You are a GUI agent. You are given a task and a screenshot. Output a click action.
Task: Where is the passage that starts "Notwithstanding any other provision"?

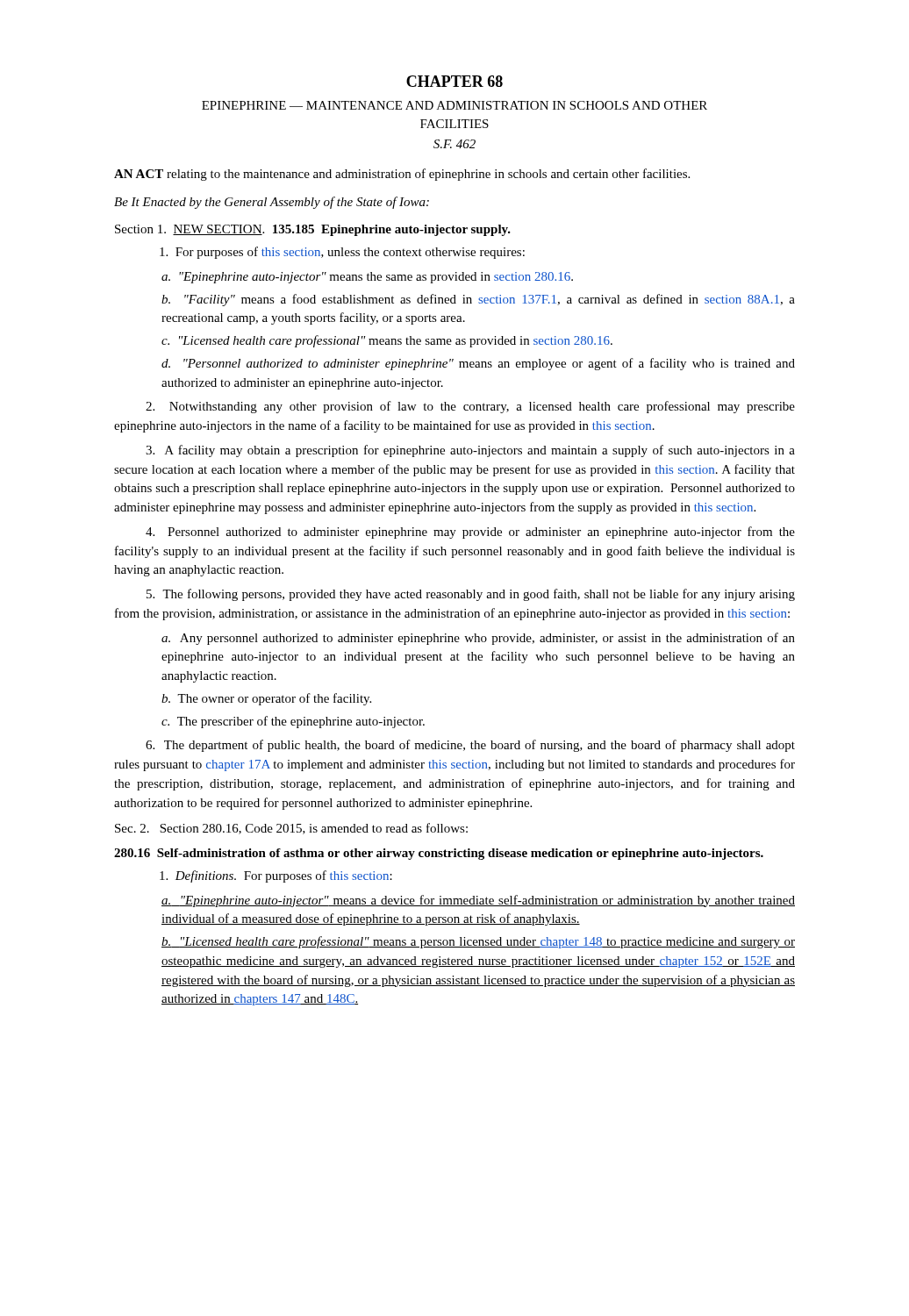(x=454, y=416)
